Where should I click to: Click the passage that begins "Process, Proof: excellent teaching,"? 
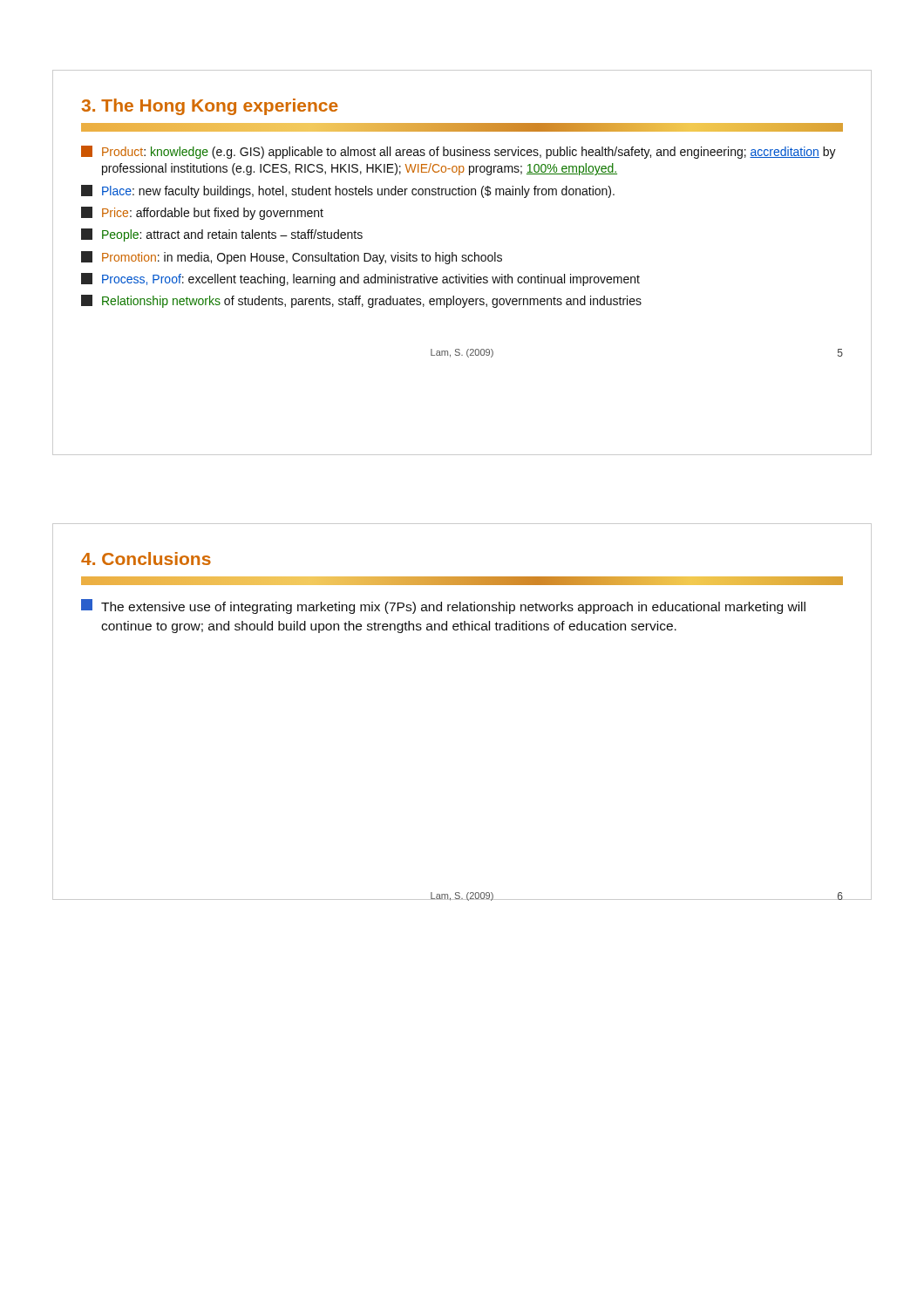(x=360, y=279)
